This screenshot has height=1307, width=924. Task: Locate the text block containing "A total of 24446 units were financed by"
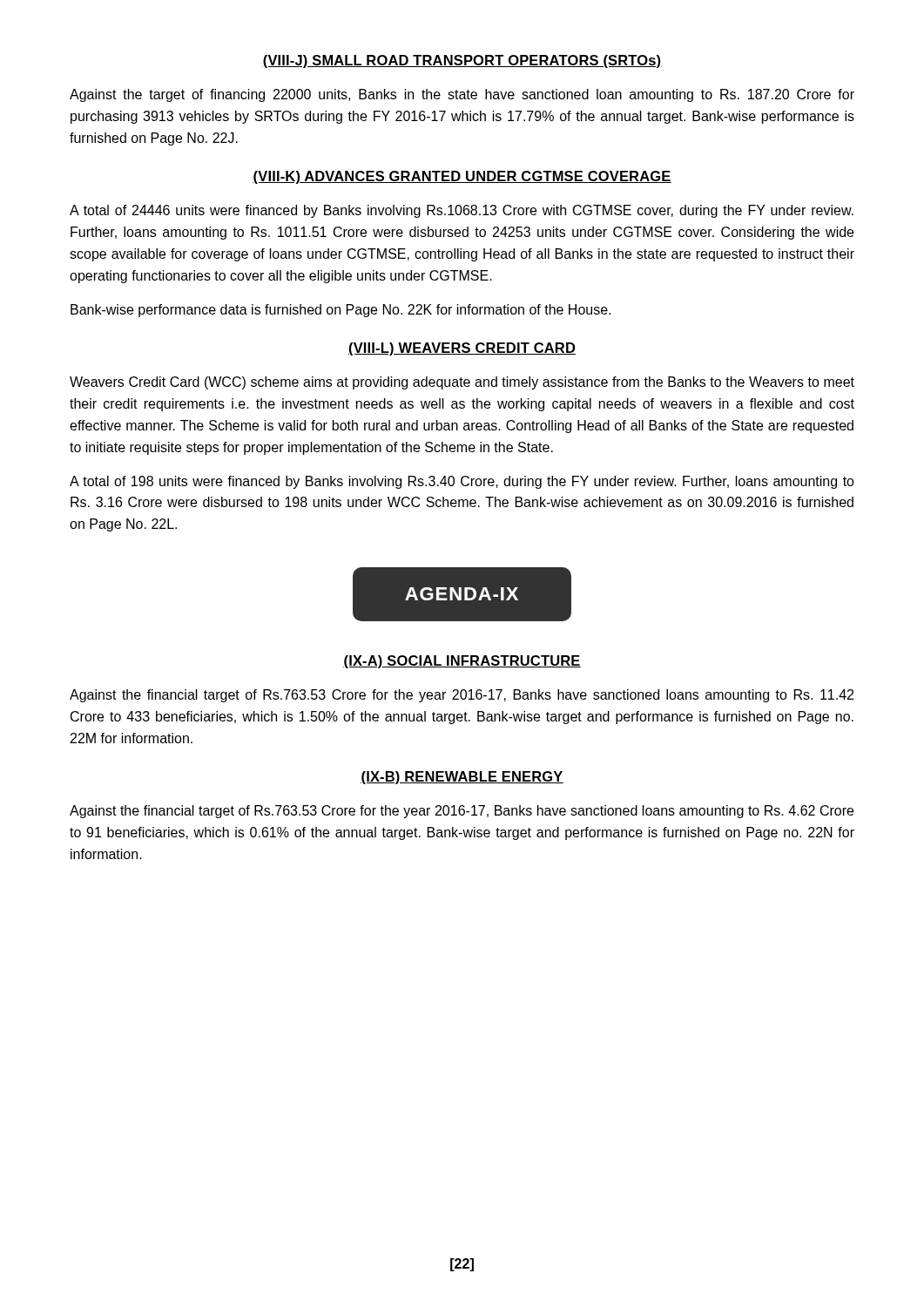pos(462,243)
